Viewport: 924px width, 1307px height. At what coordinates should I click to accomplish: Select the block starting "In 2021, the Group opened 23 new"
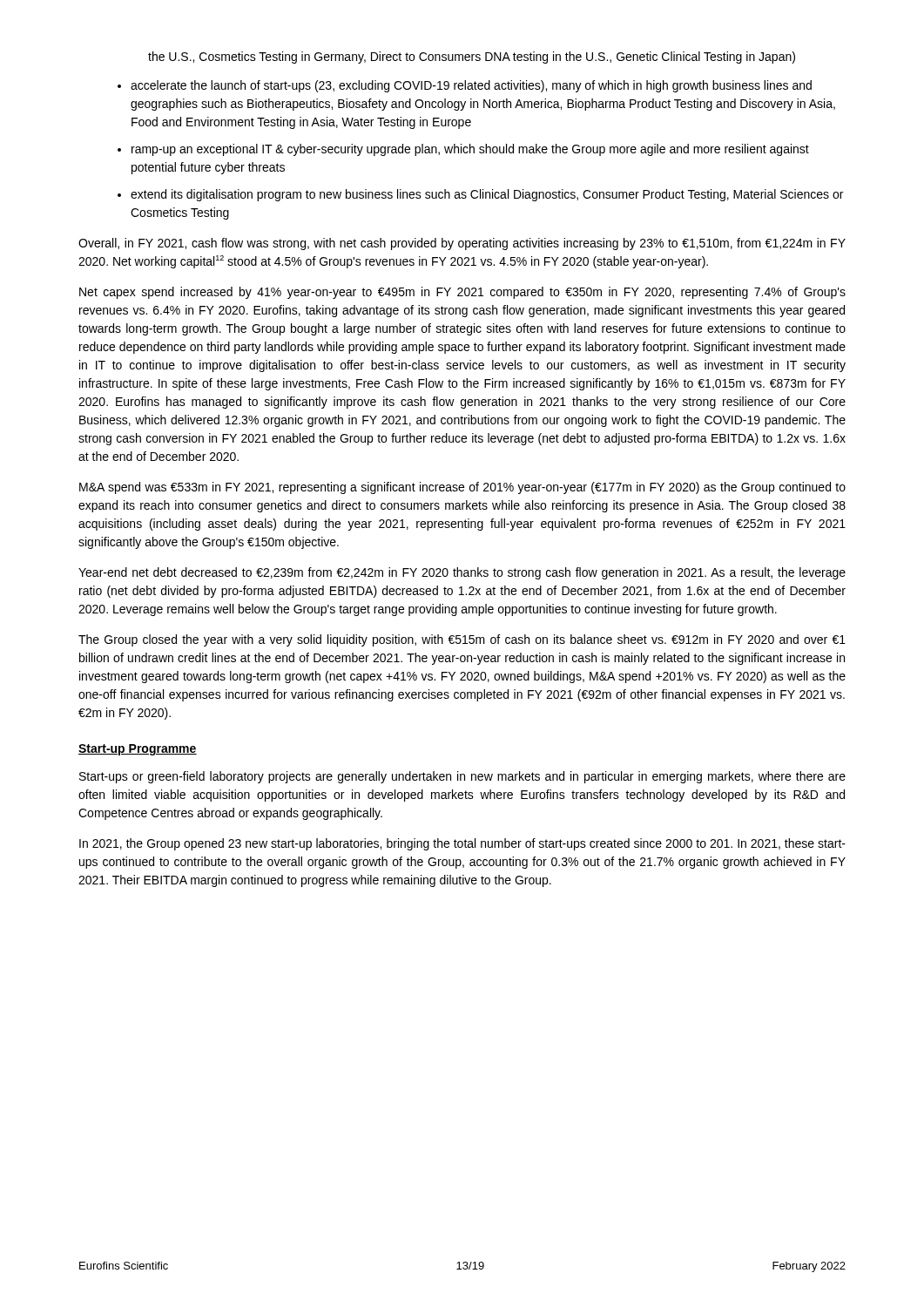[x=462, y=862]
